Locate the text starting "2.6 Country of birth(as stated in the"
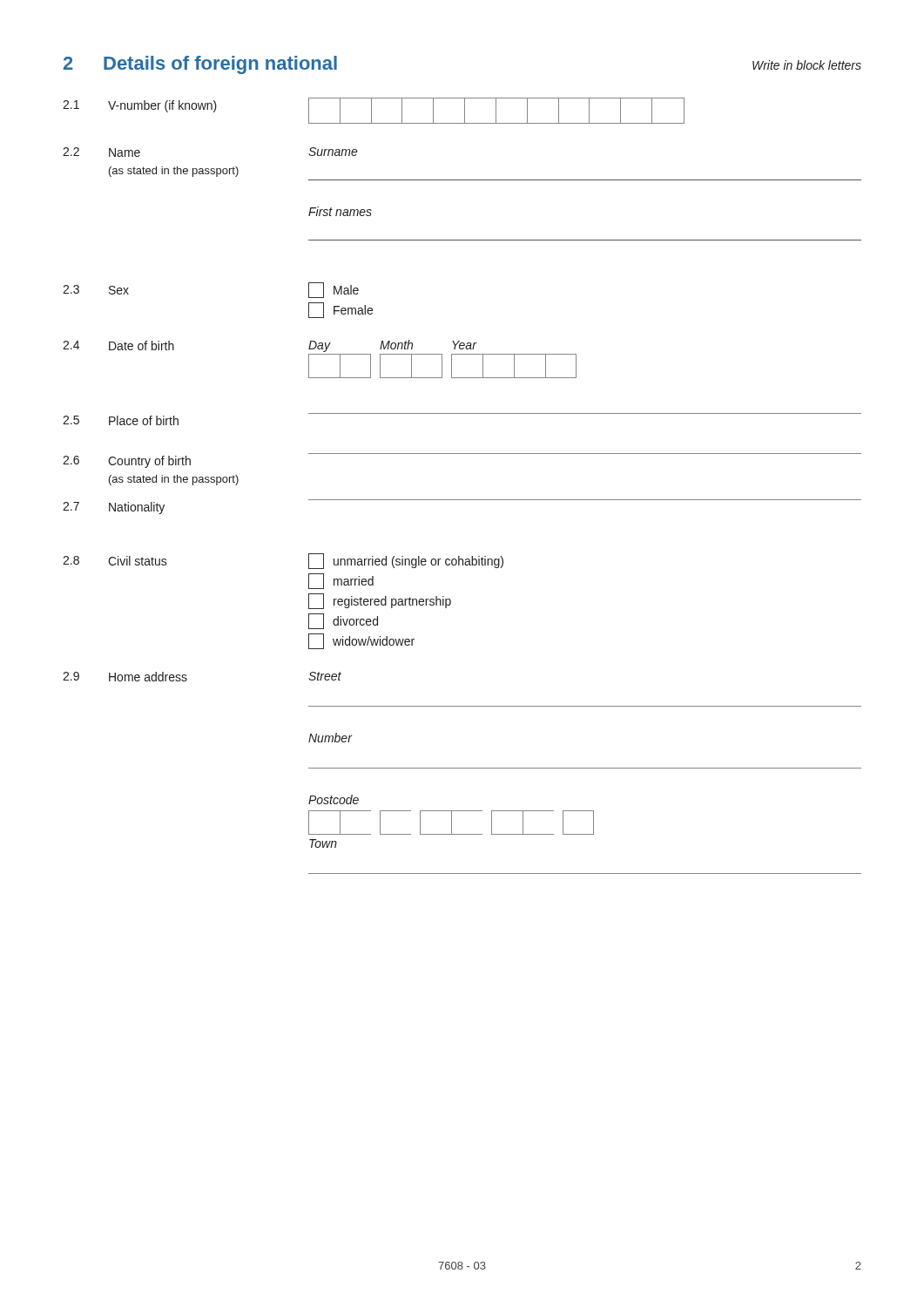 pos(127,462)
